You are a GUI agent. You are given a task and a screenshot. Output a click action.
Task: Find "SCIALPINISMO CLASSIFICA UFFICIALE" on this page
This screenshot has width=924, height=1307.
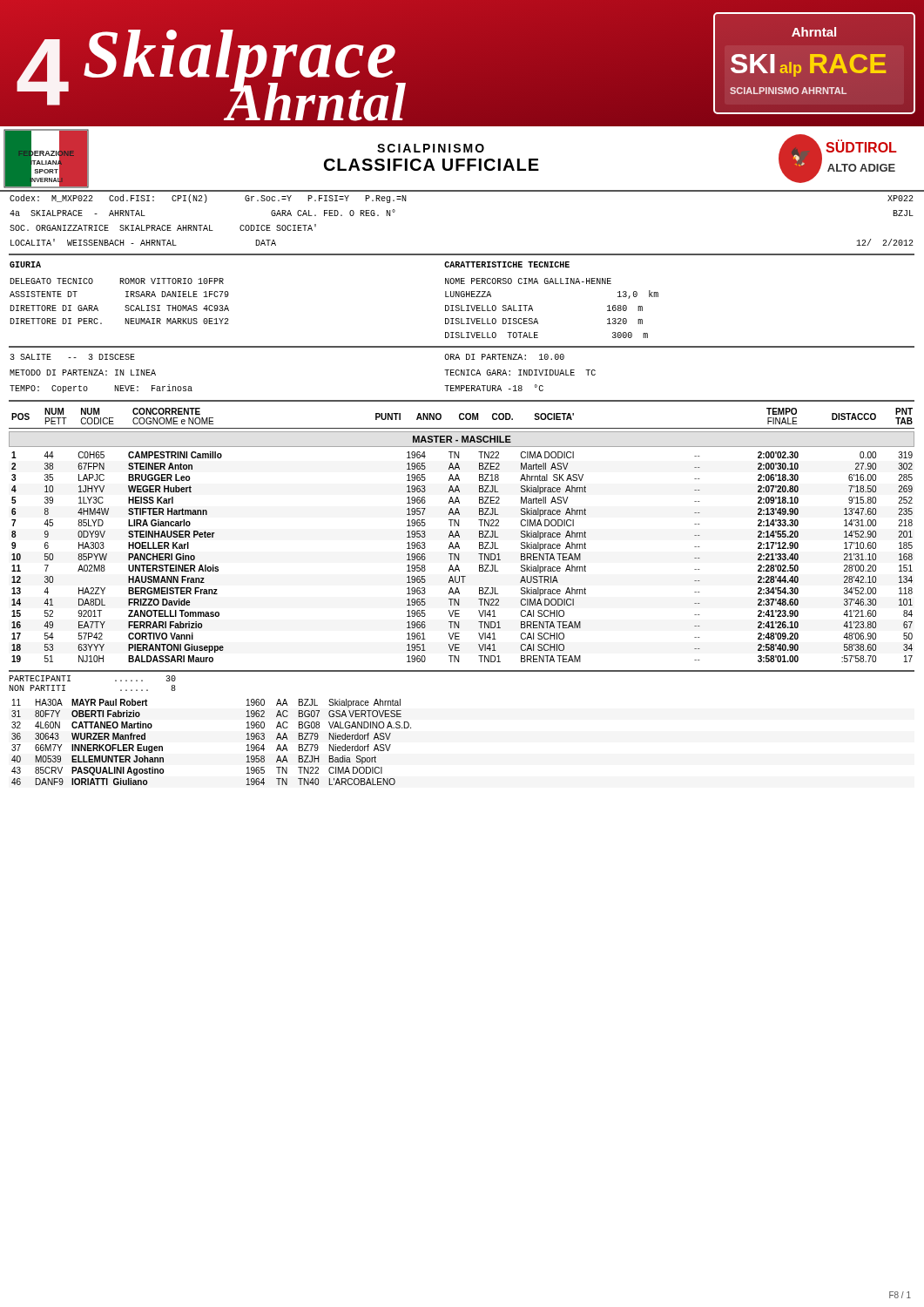click(x=432, y=158)
